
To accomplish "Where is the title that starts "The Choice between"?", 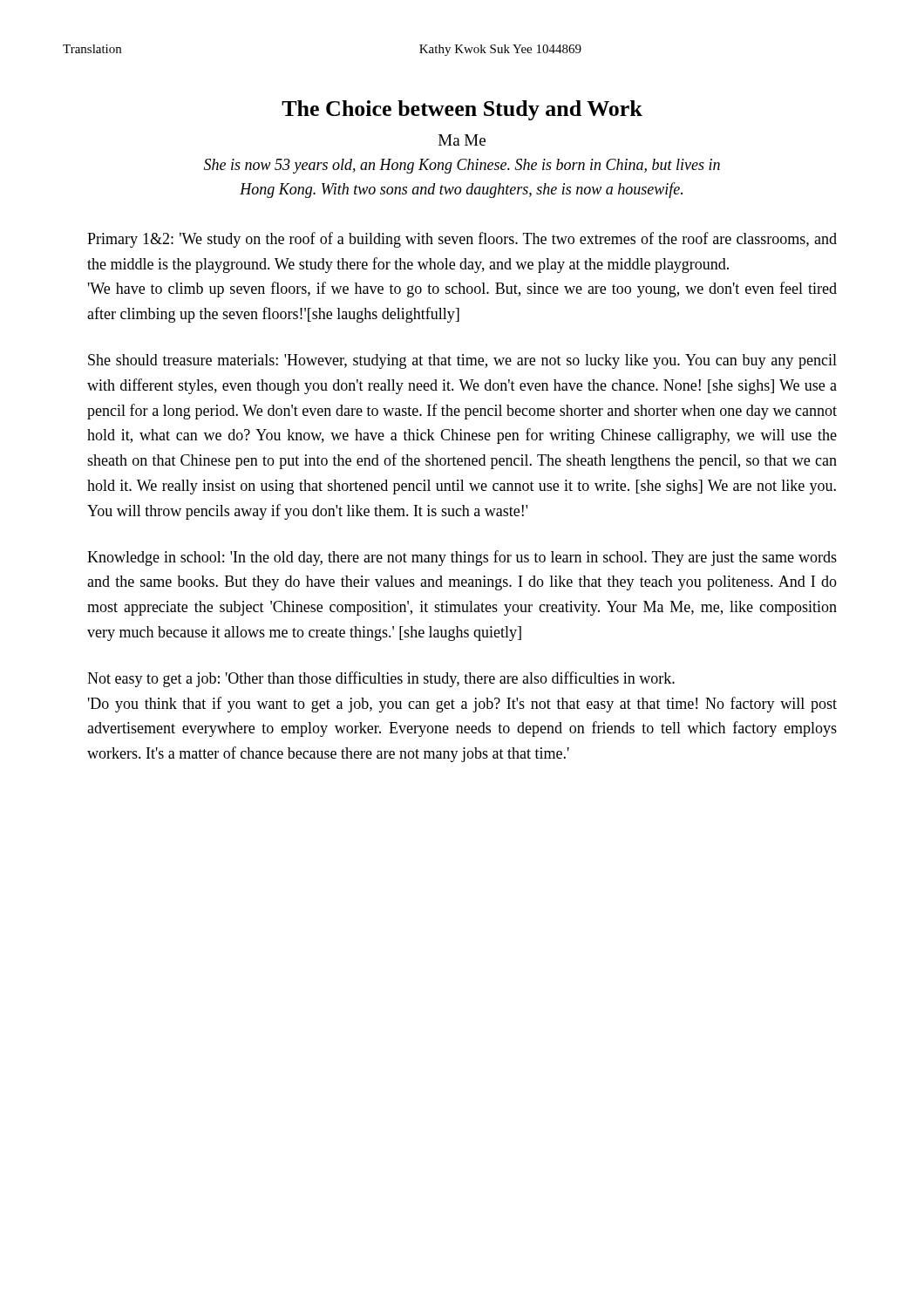I will coord(462,109).
